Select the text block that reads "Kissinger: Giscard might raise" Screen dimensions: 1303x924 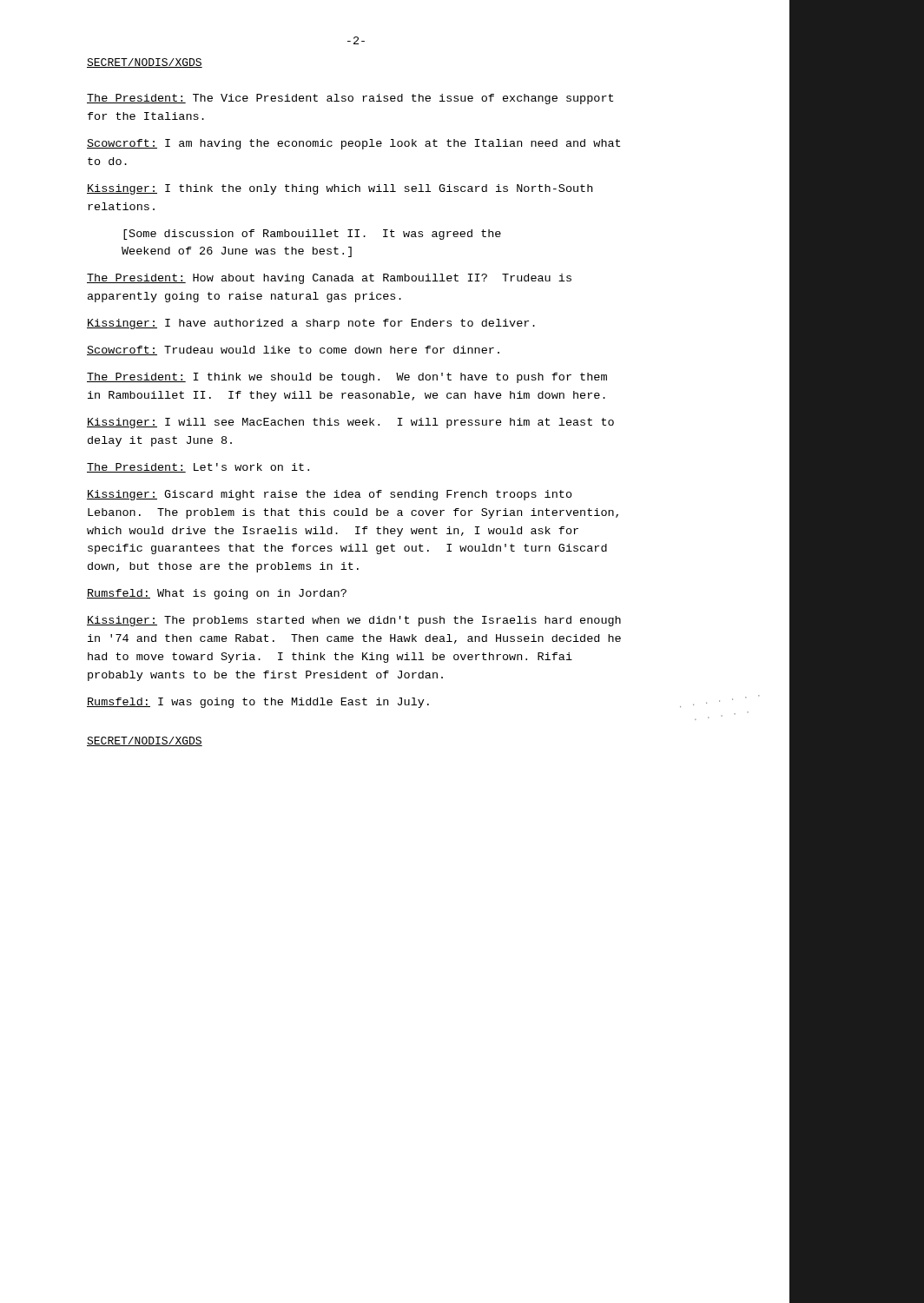click(x=354, y=531)
